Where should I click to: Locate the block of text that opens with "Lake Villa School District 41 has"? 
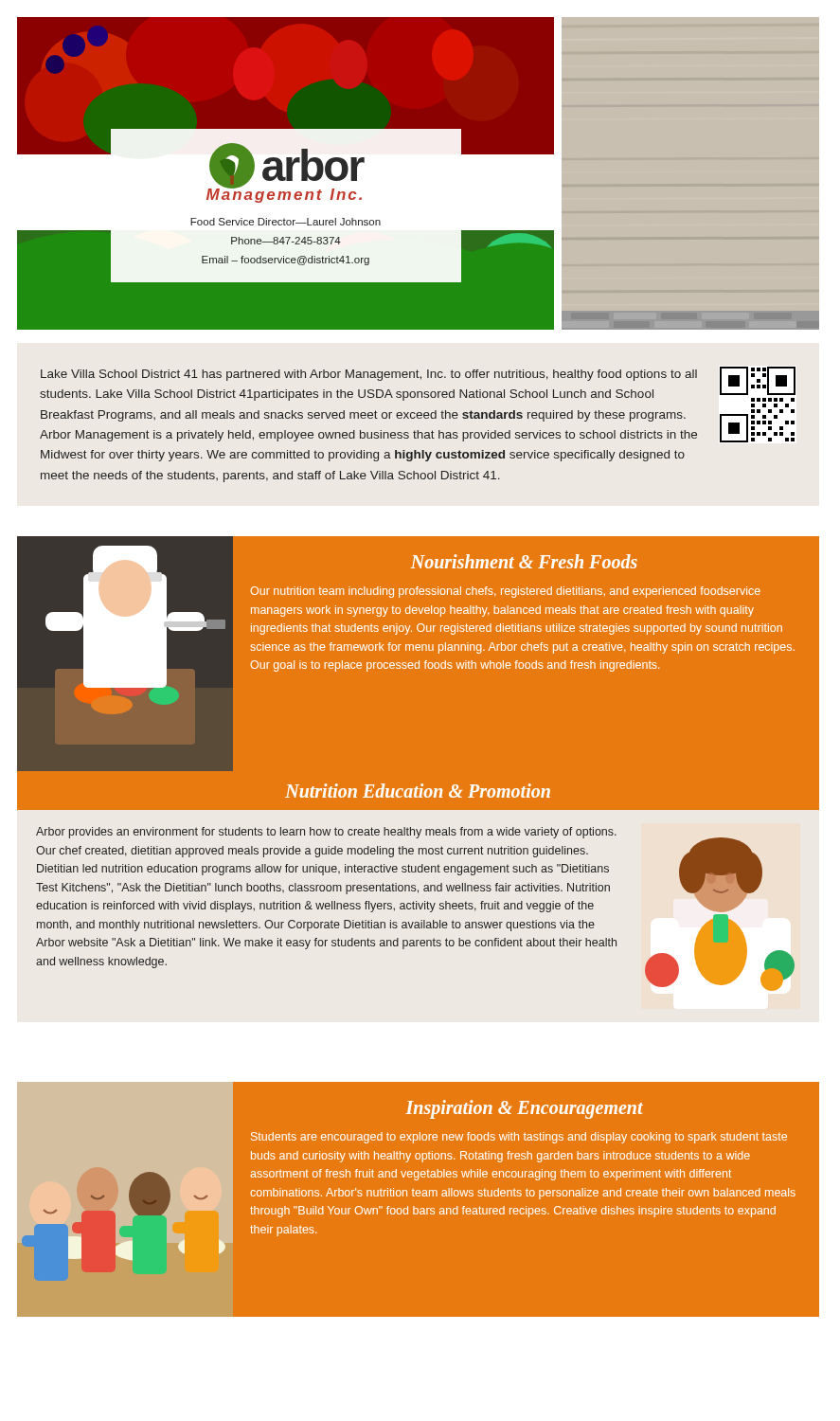(x=418, y=424)
